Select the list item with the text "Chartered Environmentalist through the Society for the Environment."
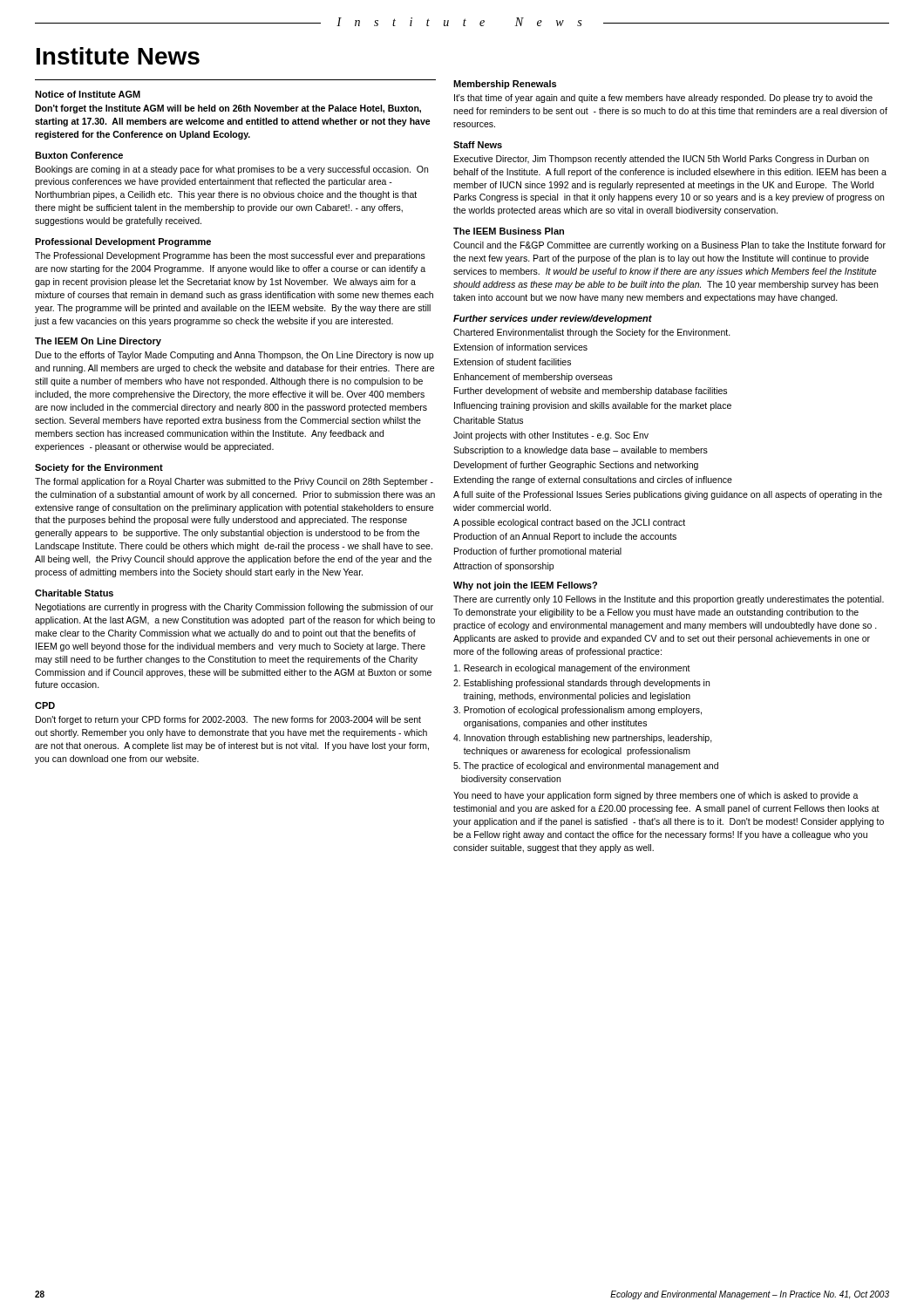The image size is (924, 1308). (592, 332)
